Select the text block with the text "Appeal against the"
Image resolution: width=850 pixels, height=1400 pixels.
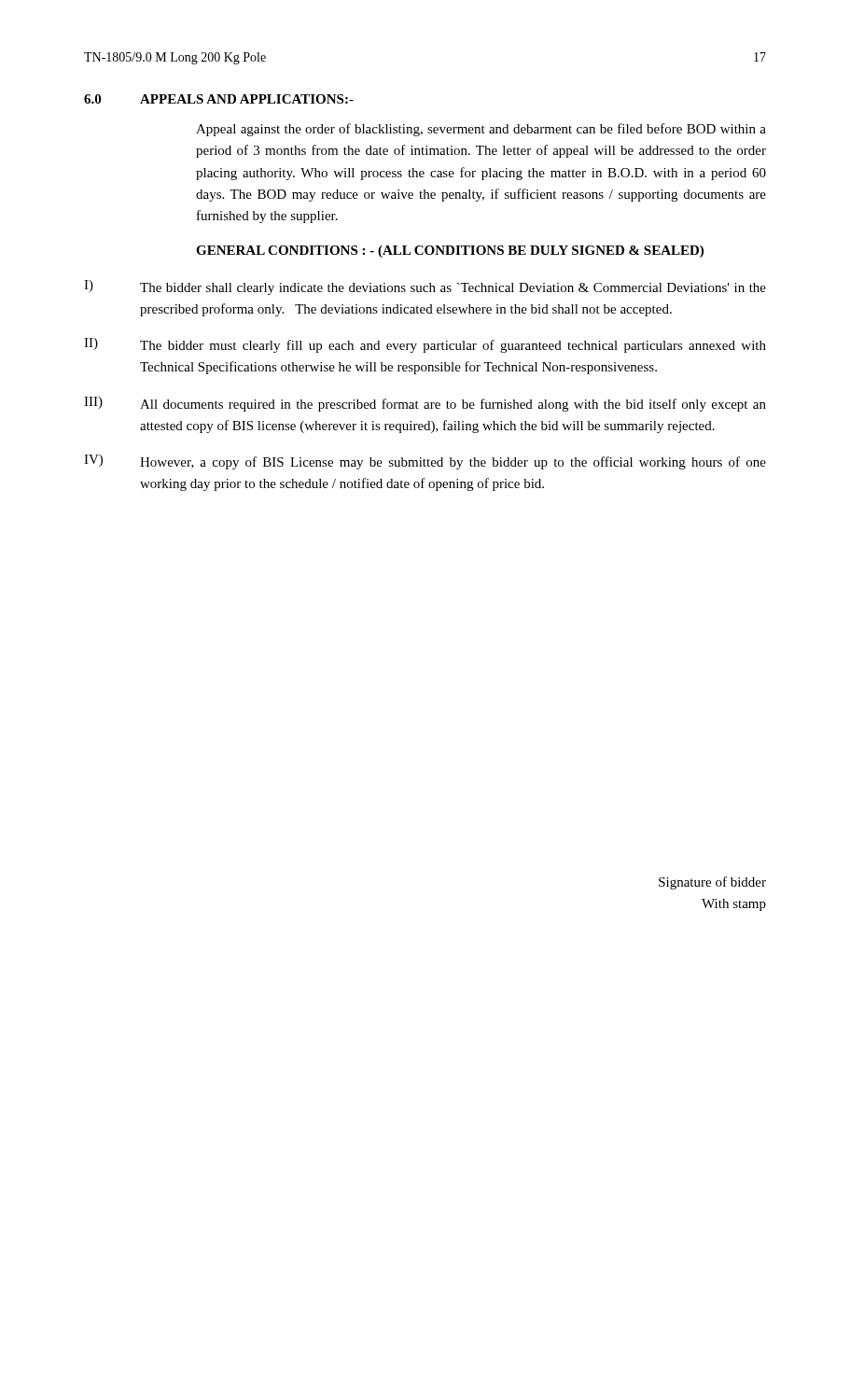481,172
